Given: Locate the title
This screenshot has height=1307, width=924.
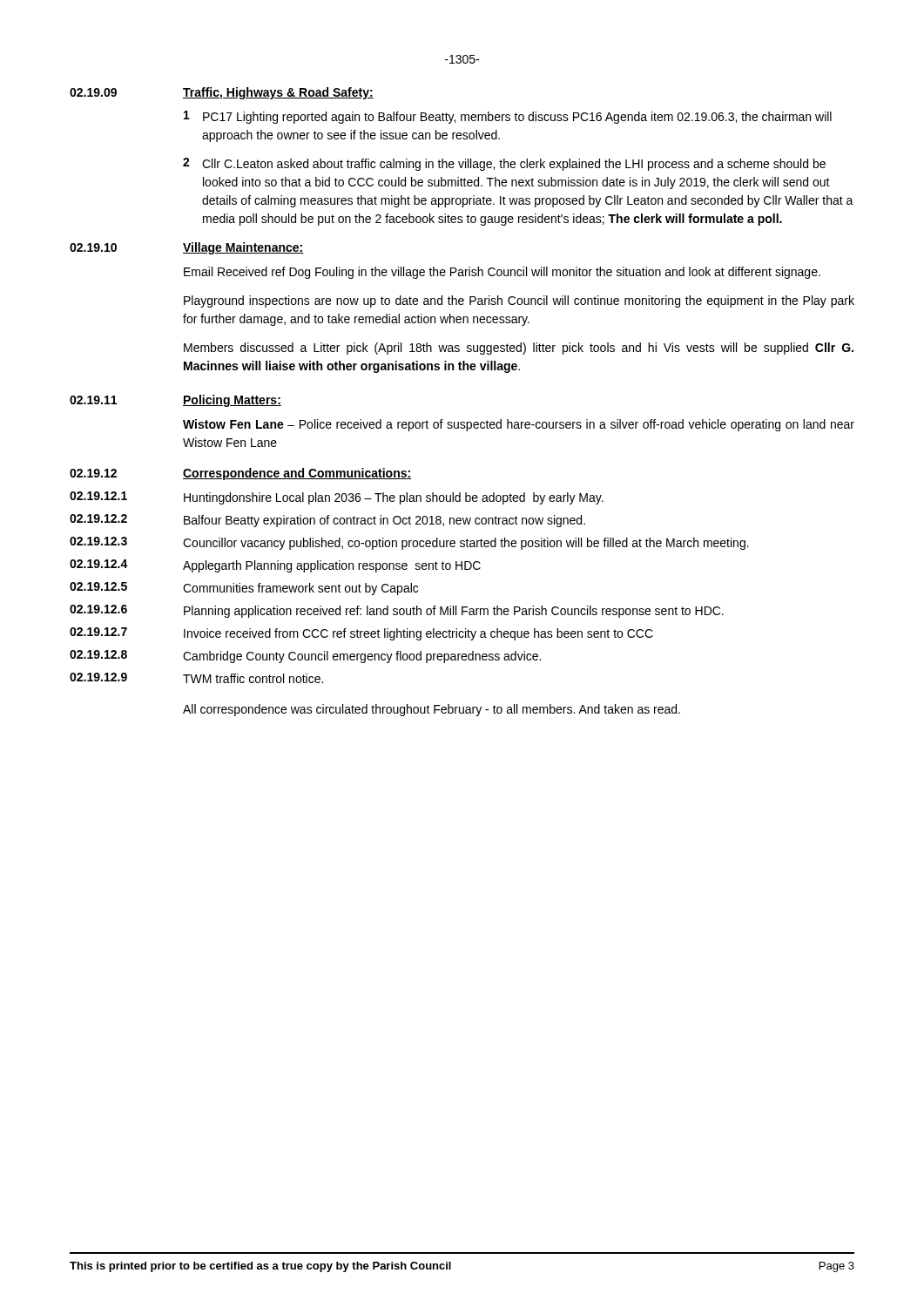Looking at the screenshot, I should [462, 59].
